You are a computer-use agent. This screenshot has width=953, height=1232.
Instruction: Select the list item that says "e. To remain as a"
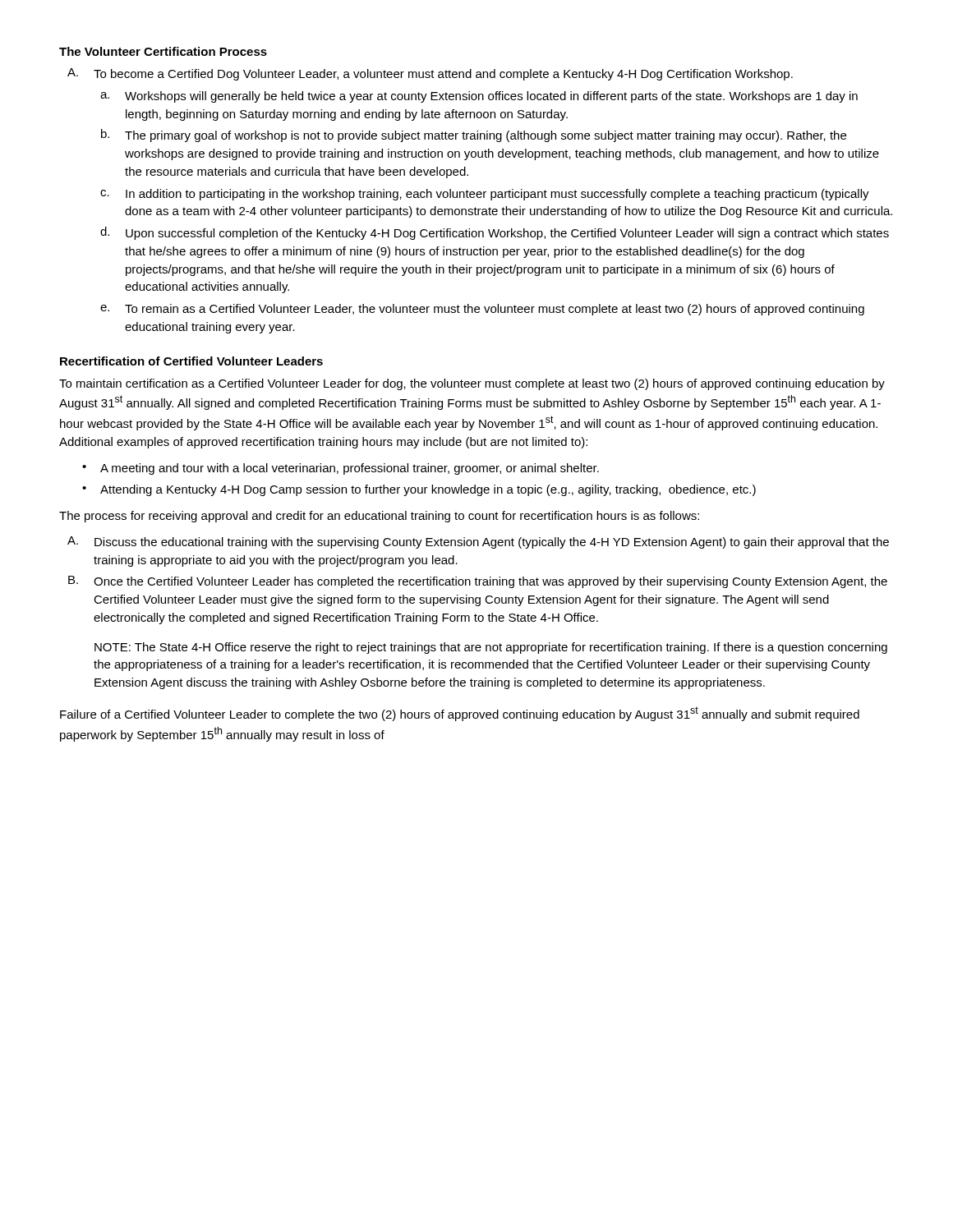coord(497,318)
